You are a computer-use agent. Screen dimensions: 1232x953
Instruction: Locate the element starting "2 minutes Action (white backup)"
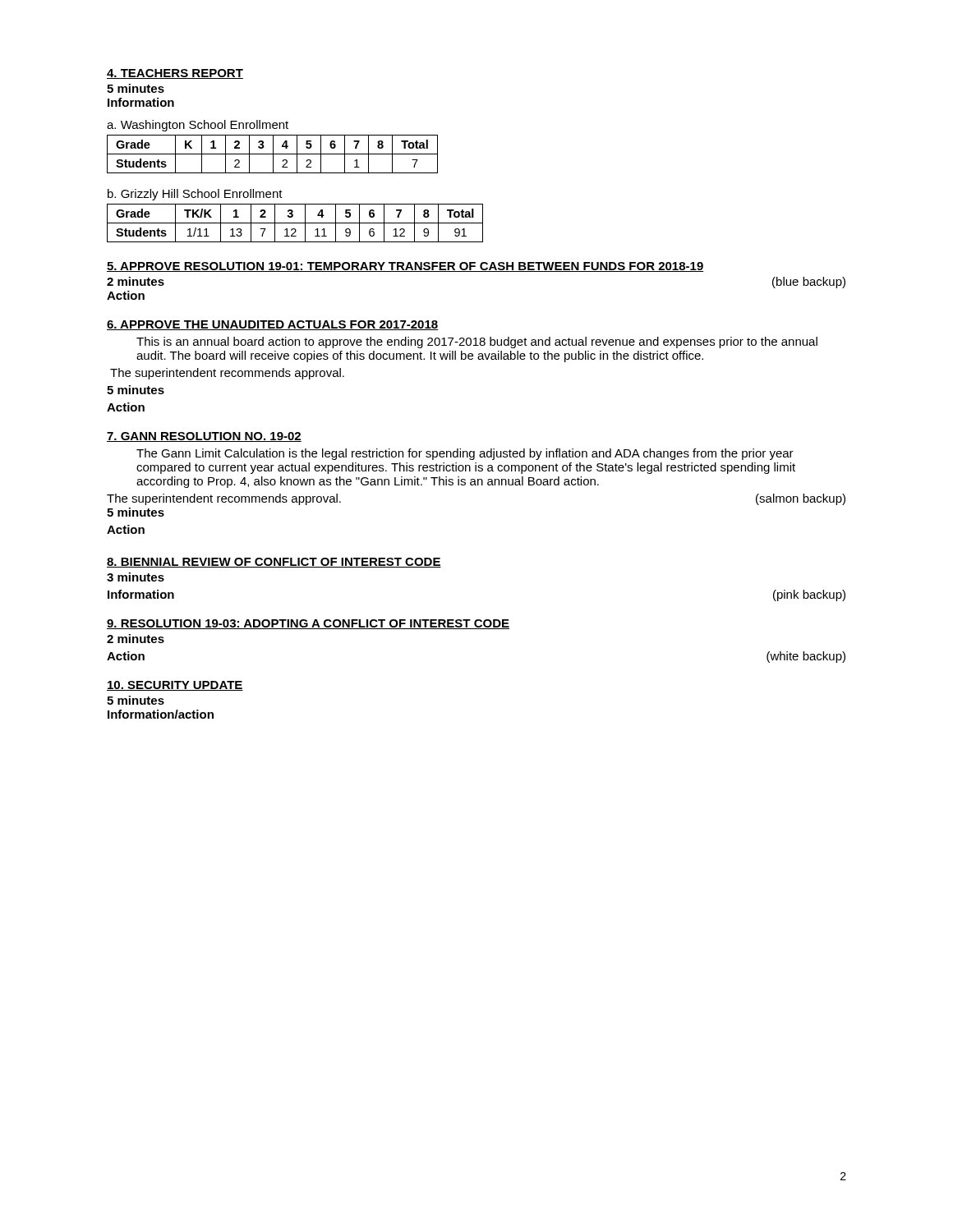pyautogui.click(x=136, y=639)
